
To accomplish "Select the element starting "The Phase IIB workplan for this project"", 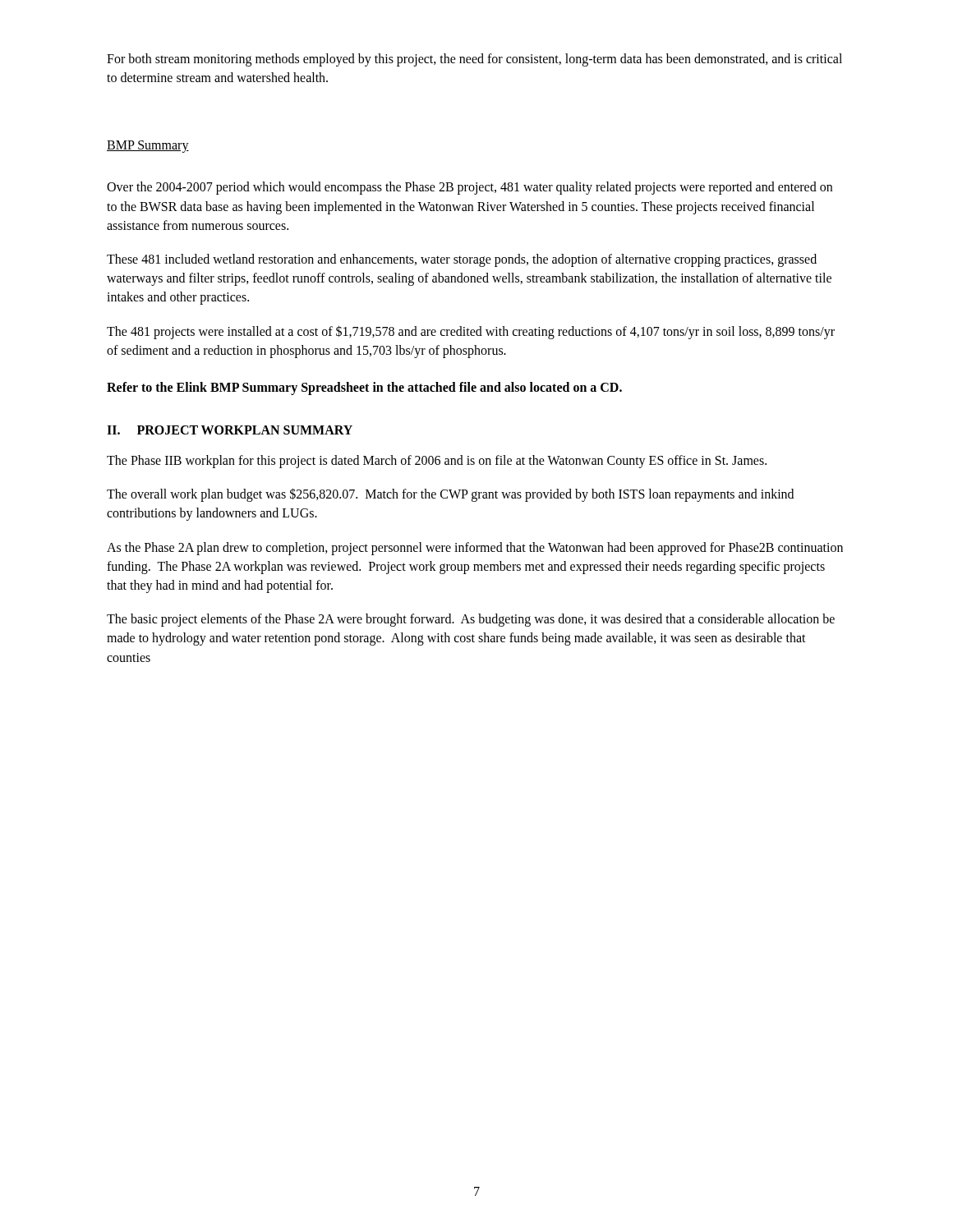I will (x=437, y=460).
